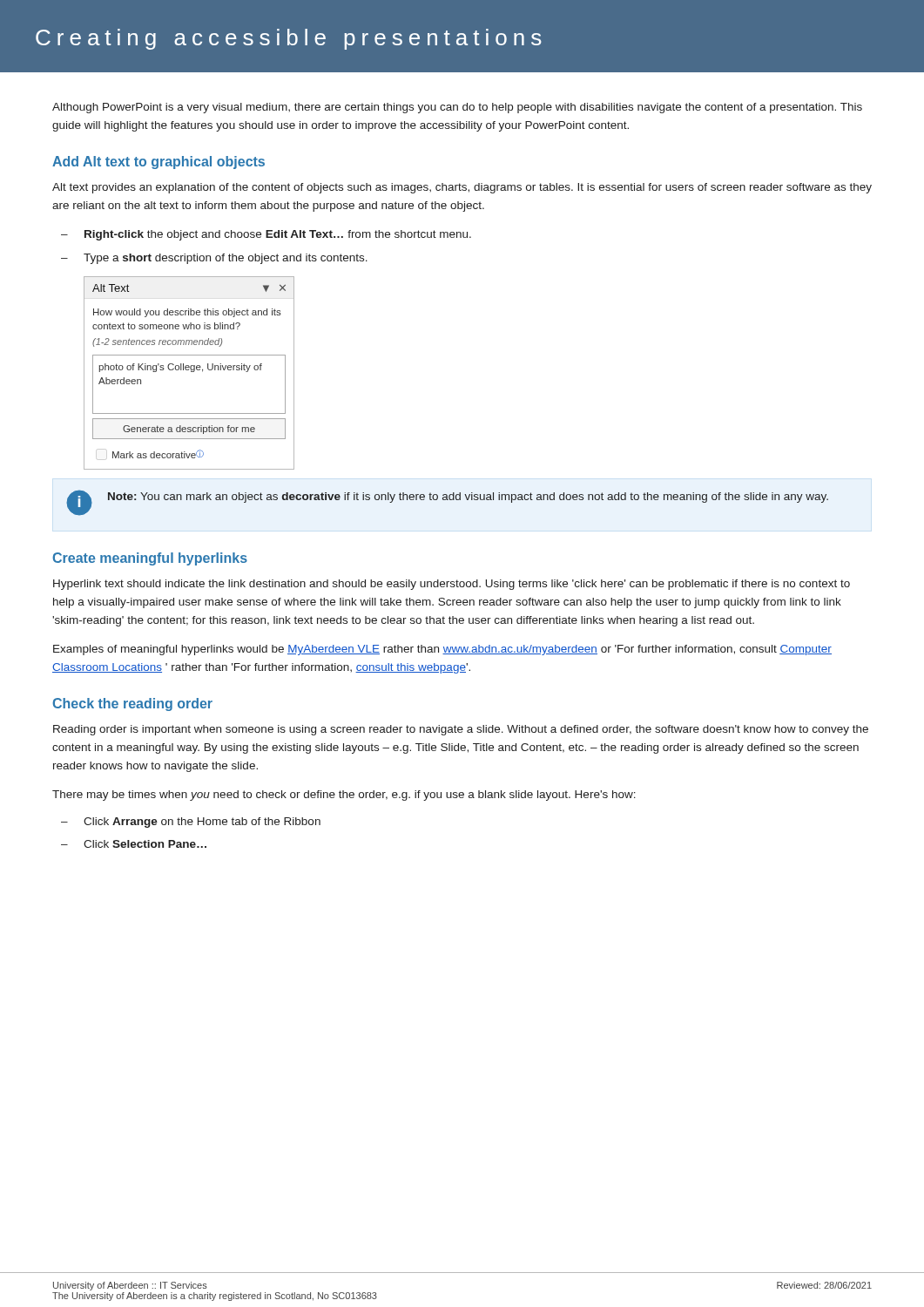Locate the element starting "– Right-click the object and choose"
Image resolution: width=924 pixels, height=1307 pixels.
(x=266, y=235)
